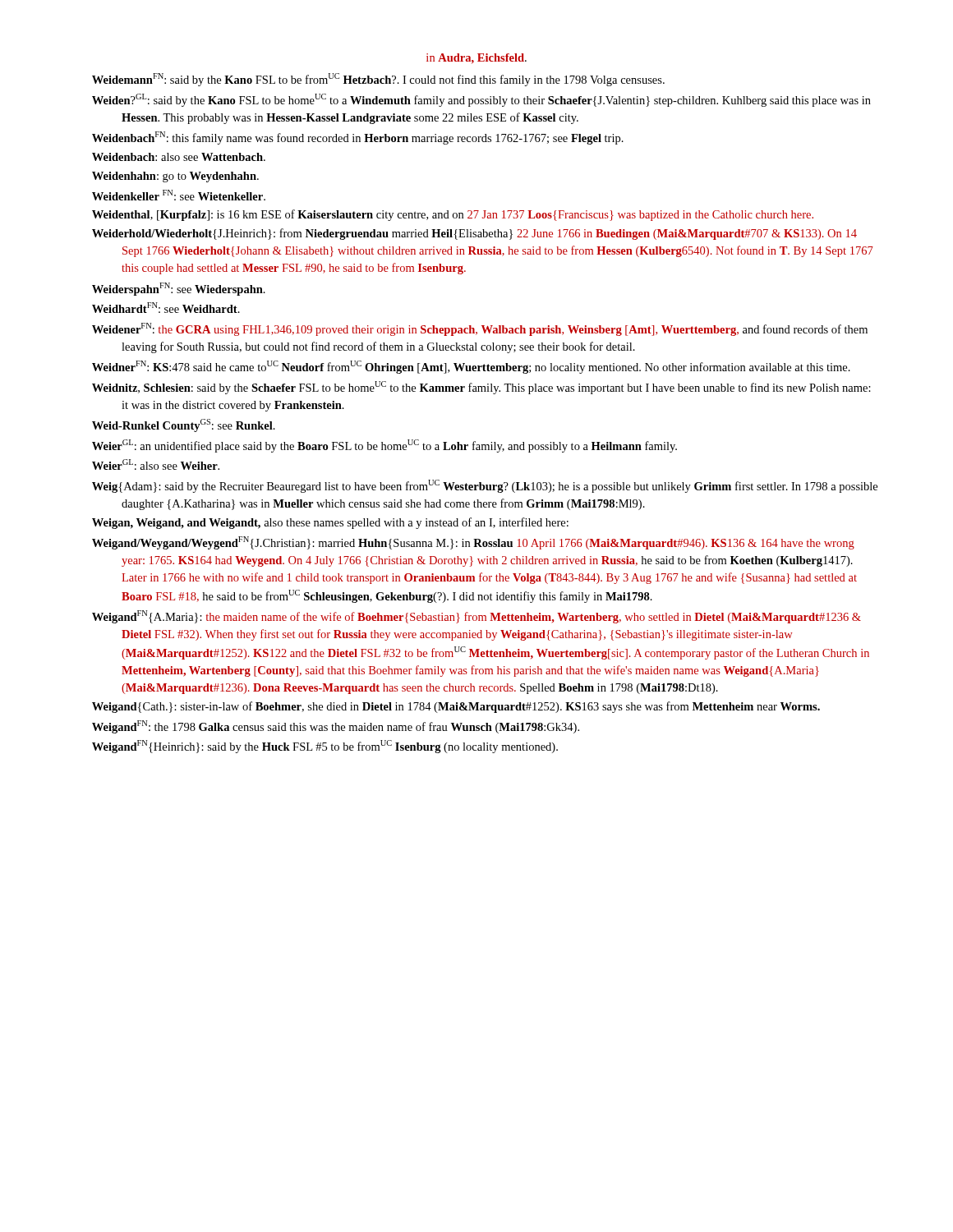953x1232 pixels.
Task: Navigate to the region starting "Weidenbach: also see Wattenbach."
Action: tap(179, 157)
